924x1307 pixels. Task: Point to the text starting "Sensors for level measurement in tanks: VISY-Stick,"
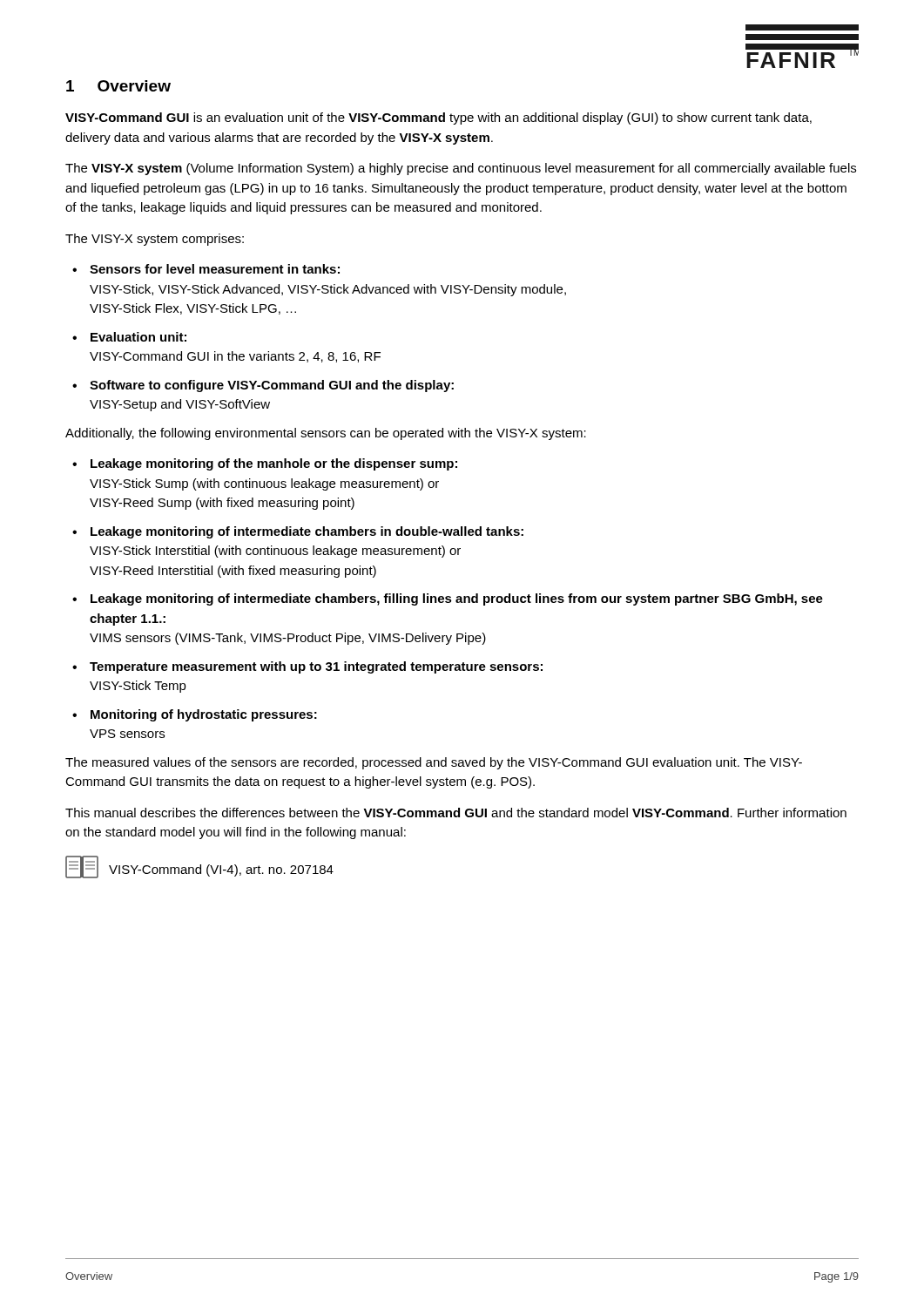coord(328,288)
